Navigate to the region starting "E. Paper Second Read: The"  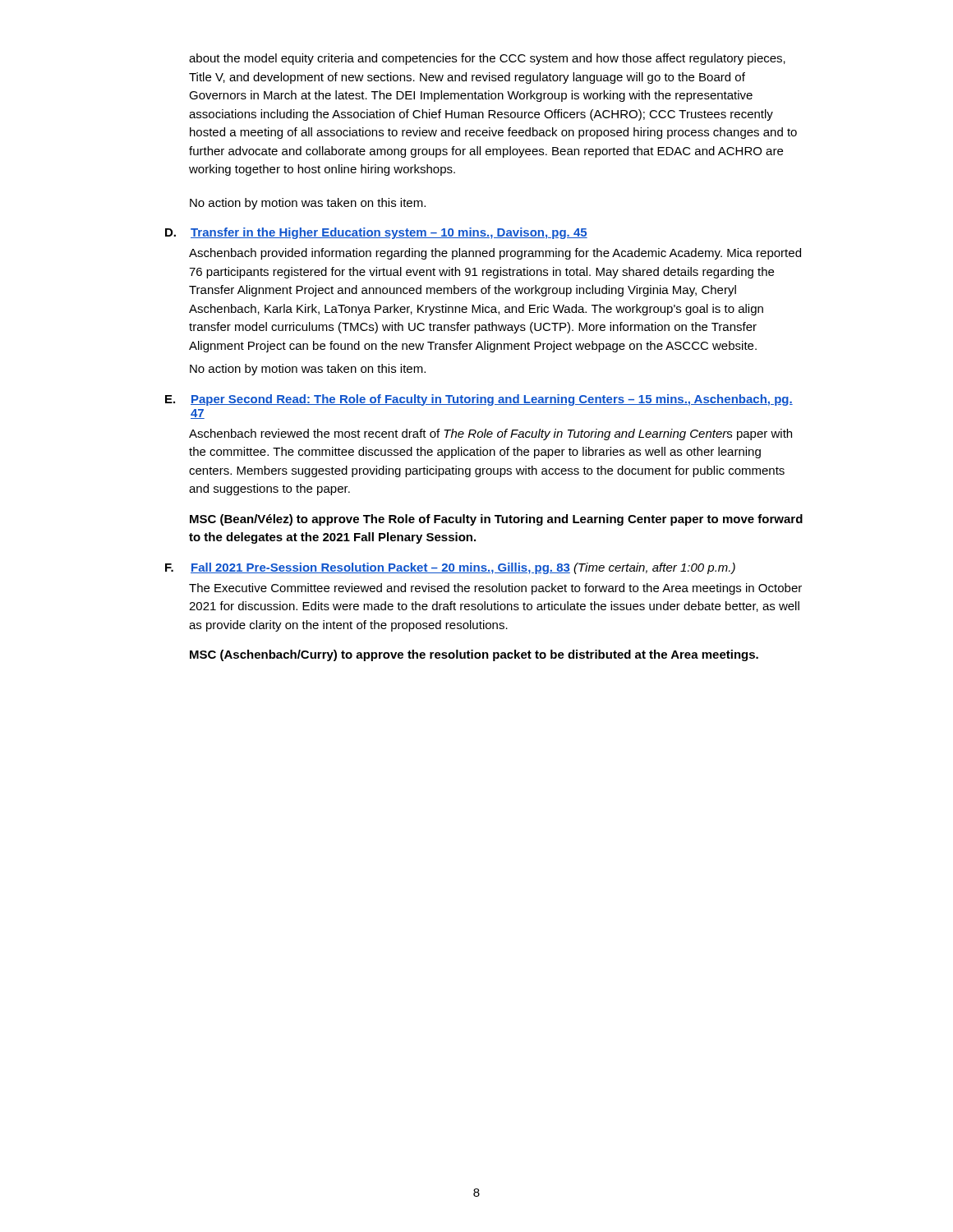[x=485, y=405]
